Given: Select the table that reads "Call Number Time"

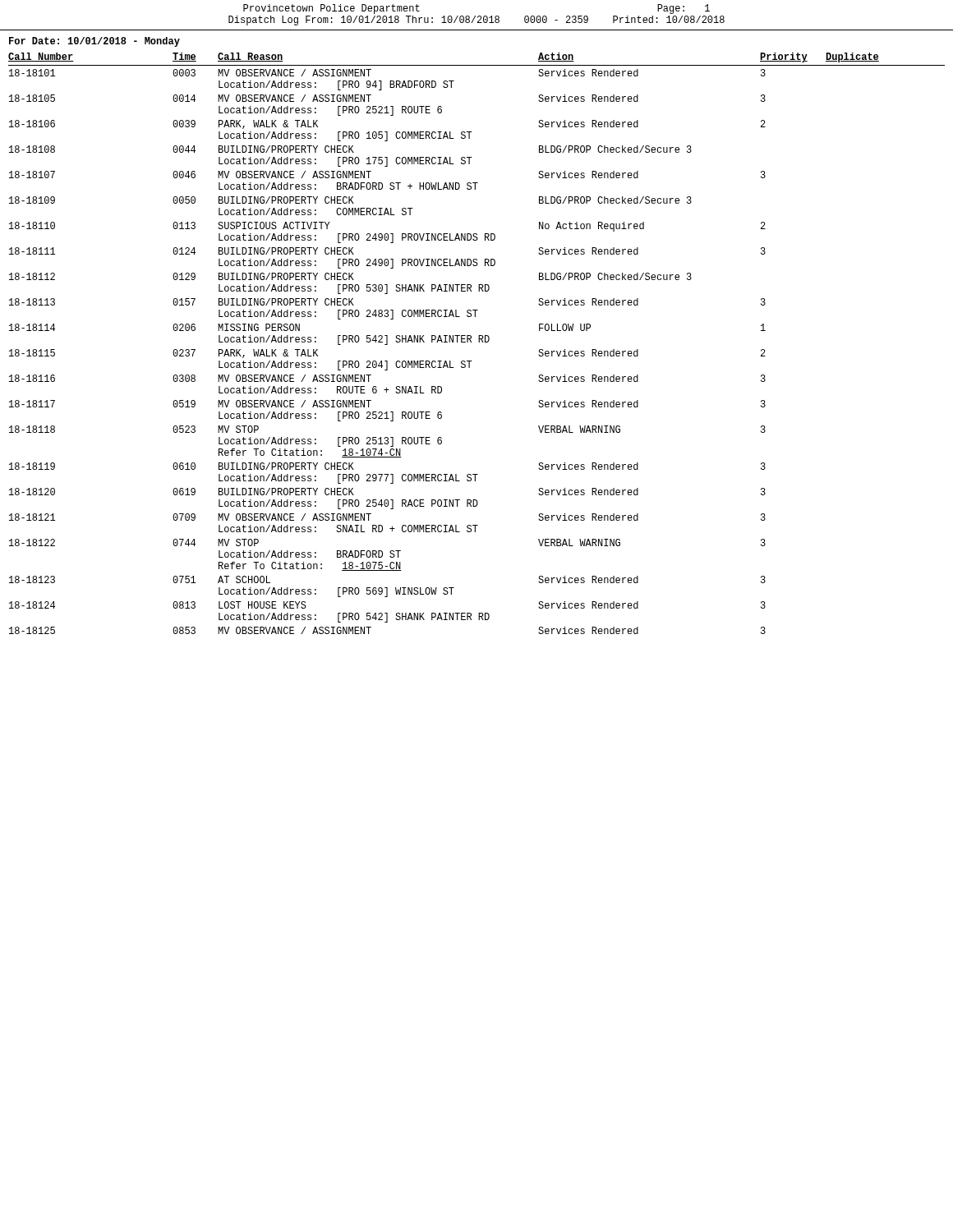Looking at the screenshot, I should pyautogui.click(x=476, y=344).
